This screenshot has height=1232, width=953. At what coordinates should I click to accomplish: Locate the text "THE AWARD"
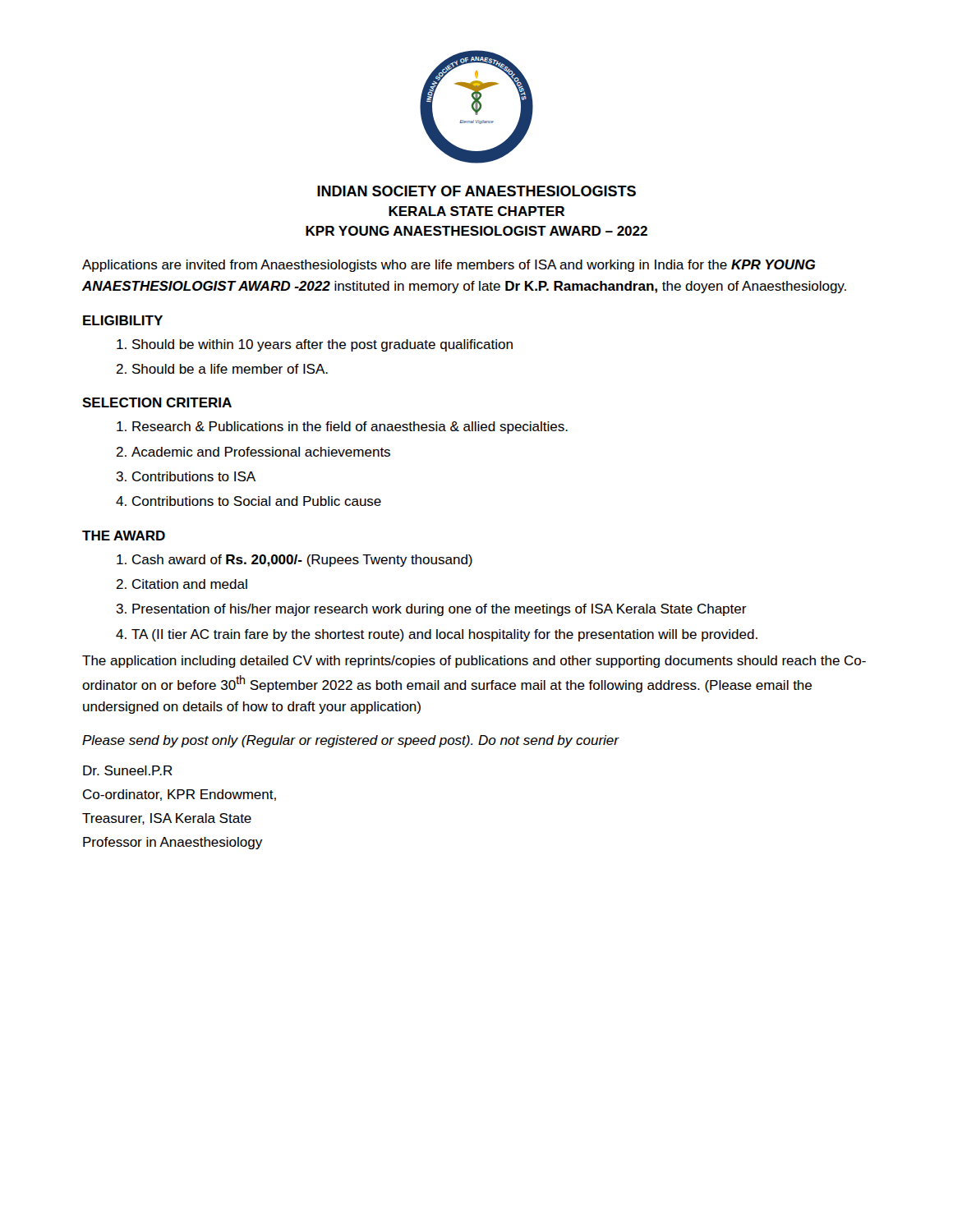[x=124, y=536]
